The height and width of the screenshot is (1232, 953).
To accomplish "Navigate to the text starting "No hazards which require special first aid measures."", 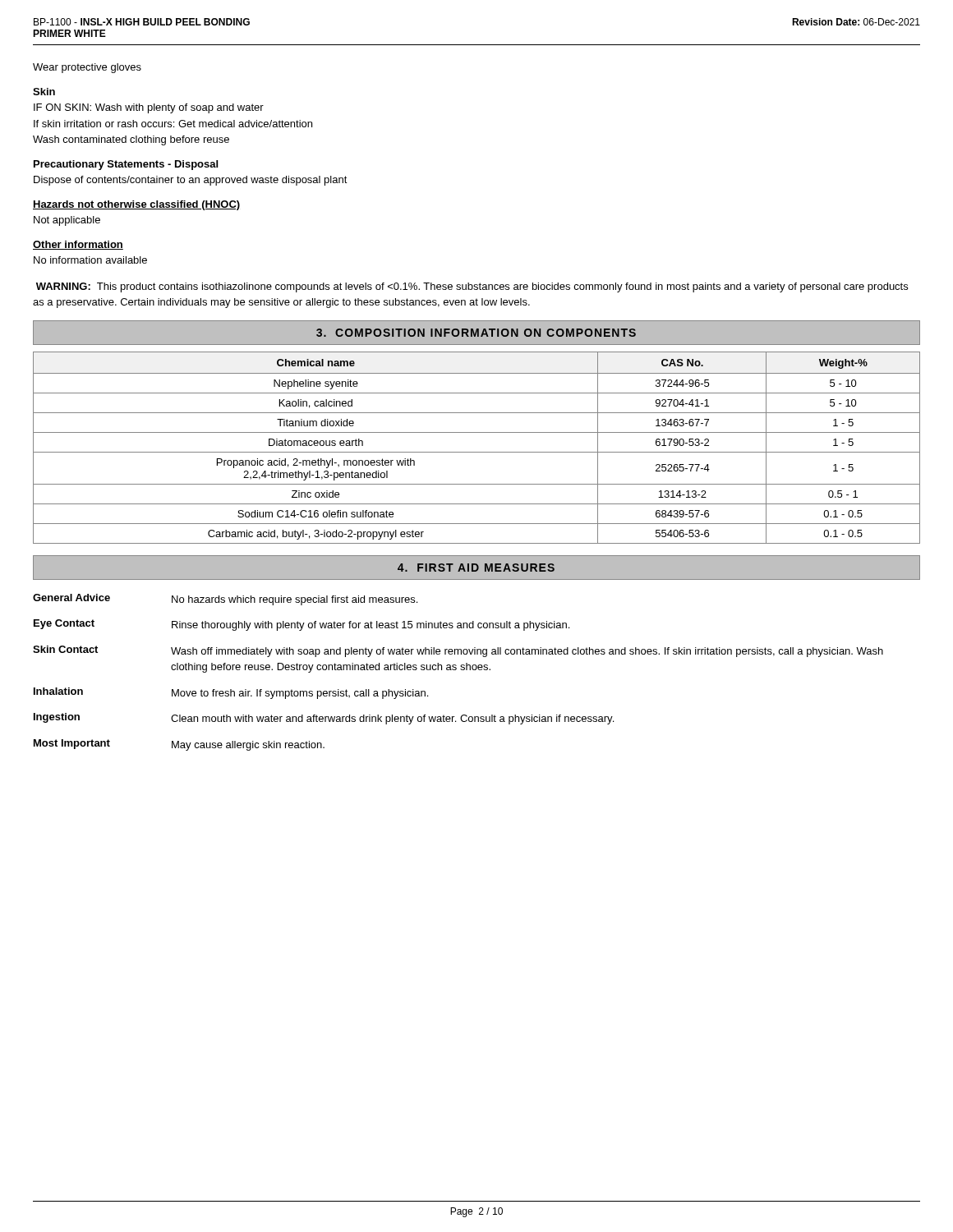I will click(295, 599).
